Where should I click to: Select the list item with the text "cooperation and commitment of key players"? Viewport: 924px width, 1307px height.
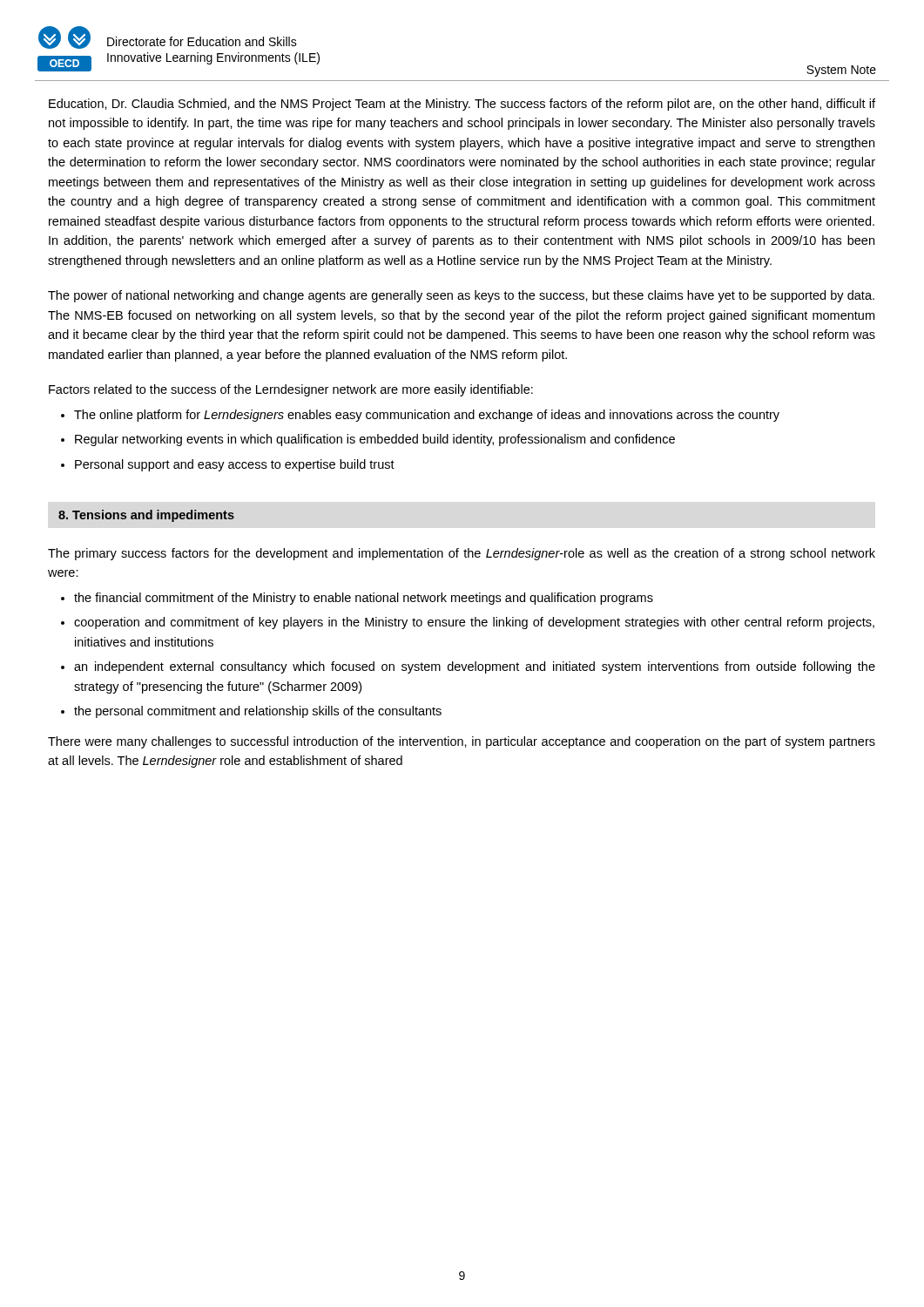[475, 632]
